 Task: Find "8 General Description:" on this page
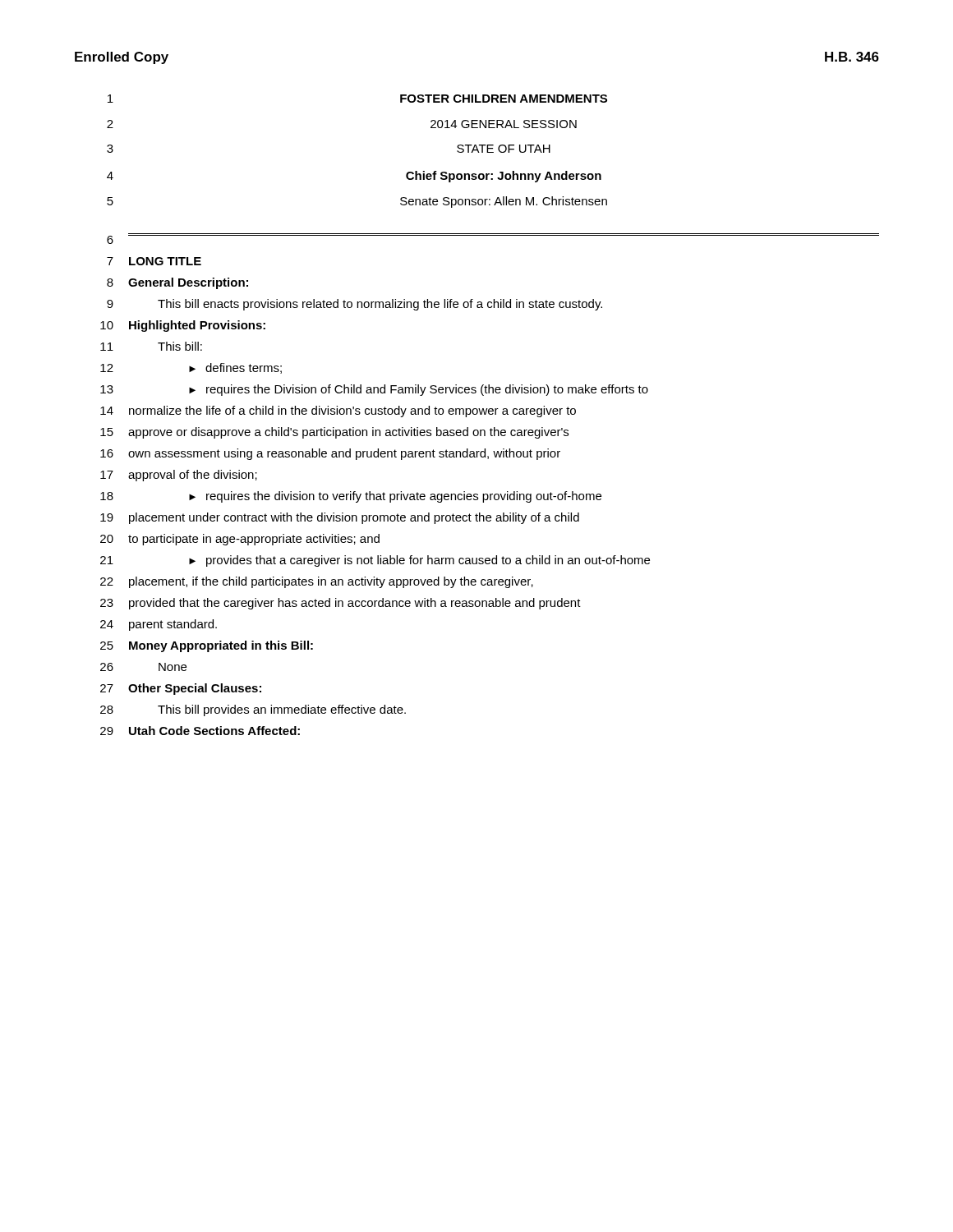click(x=177, y=283)
